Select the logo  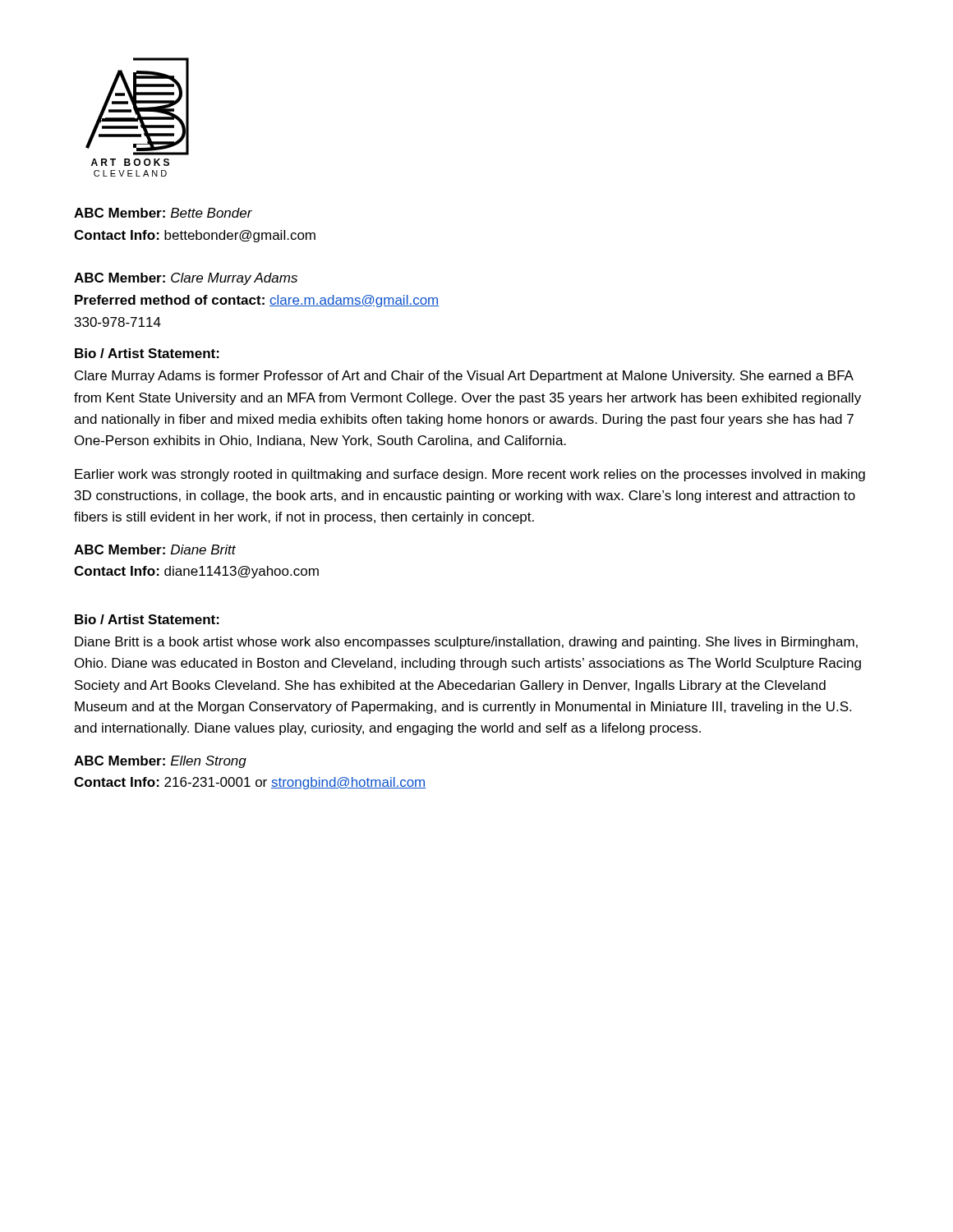[x=476, y=119]
